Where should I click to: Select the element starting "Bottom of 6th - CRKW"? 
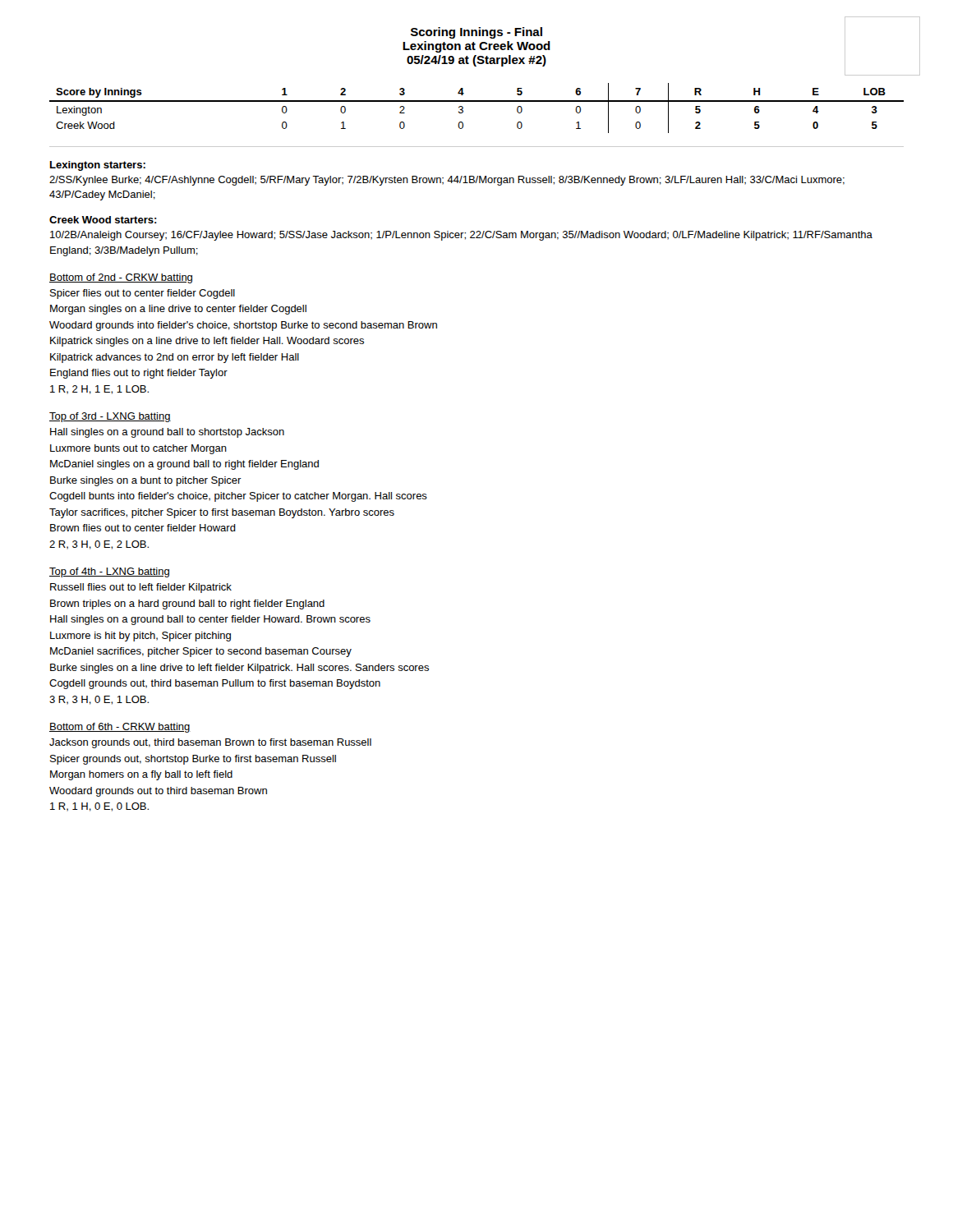(120, 728)
